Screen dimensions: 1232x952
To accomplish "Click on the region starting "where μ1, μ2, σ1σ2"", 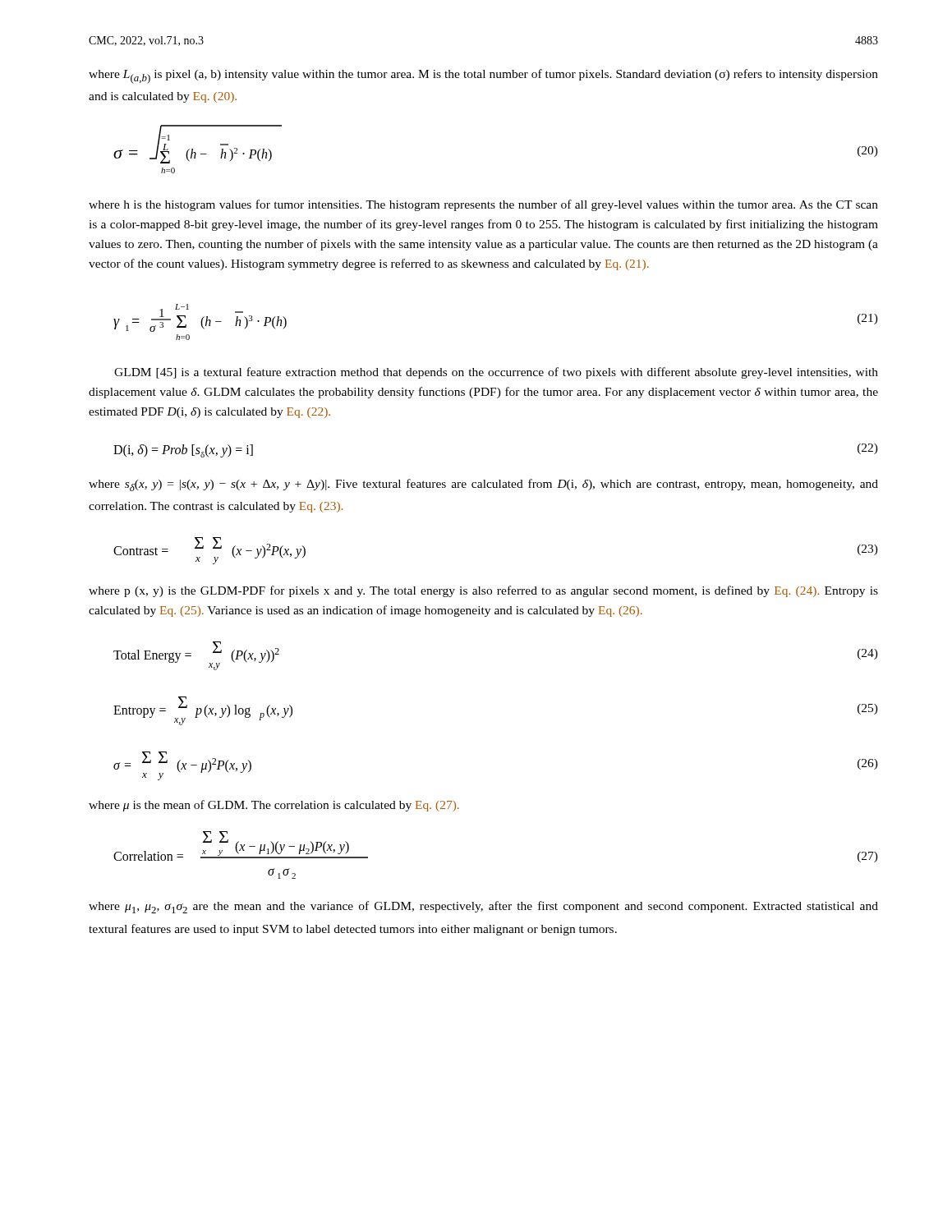I will click(483, 917).
